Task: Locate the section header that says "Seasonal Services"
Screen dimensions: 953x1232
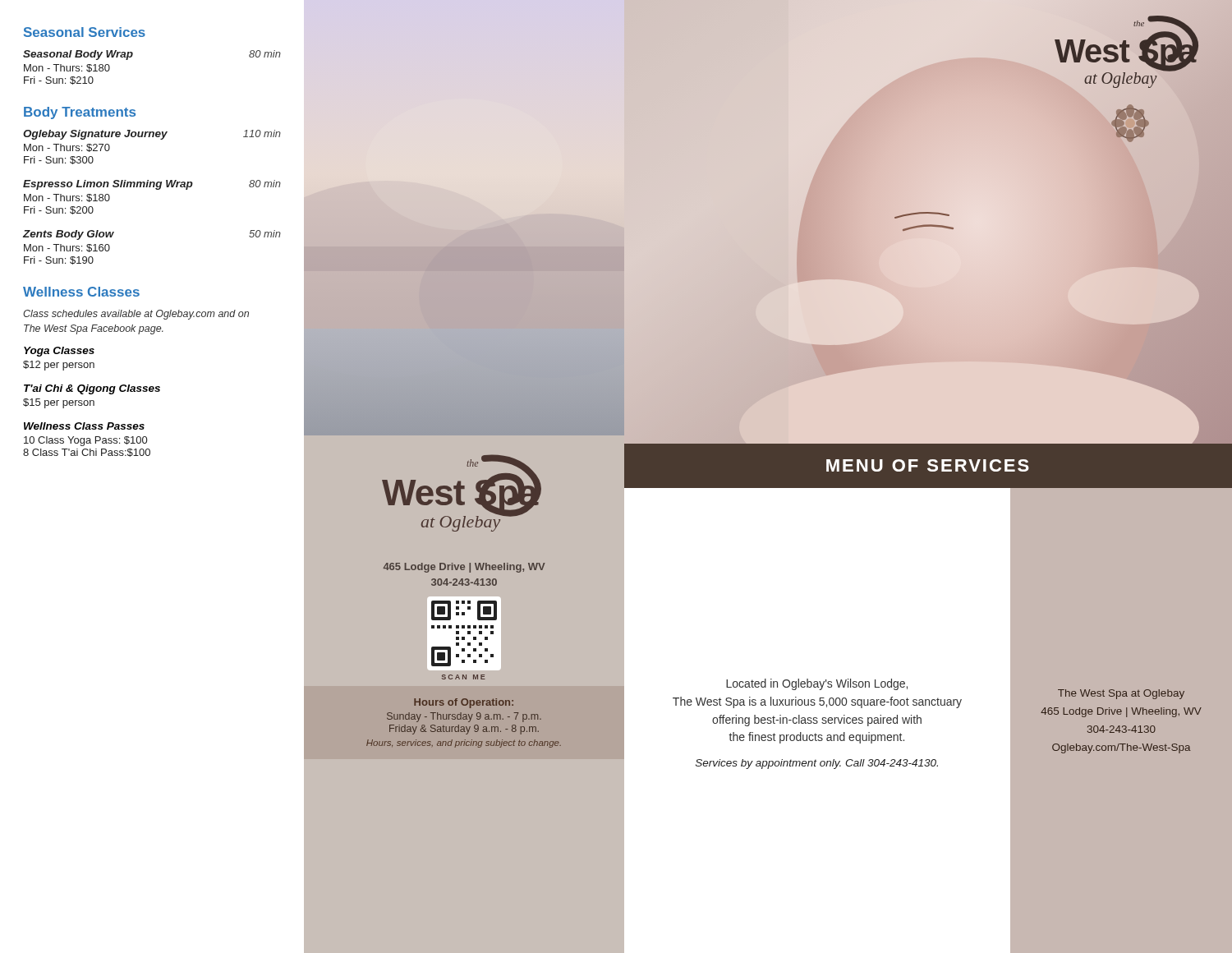Action: click(x=152, y=33)
